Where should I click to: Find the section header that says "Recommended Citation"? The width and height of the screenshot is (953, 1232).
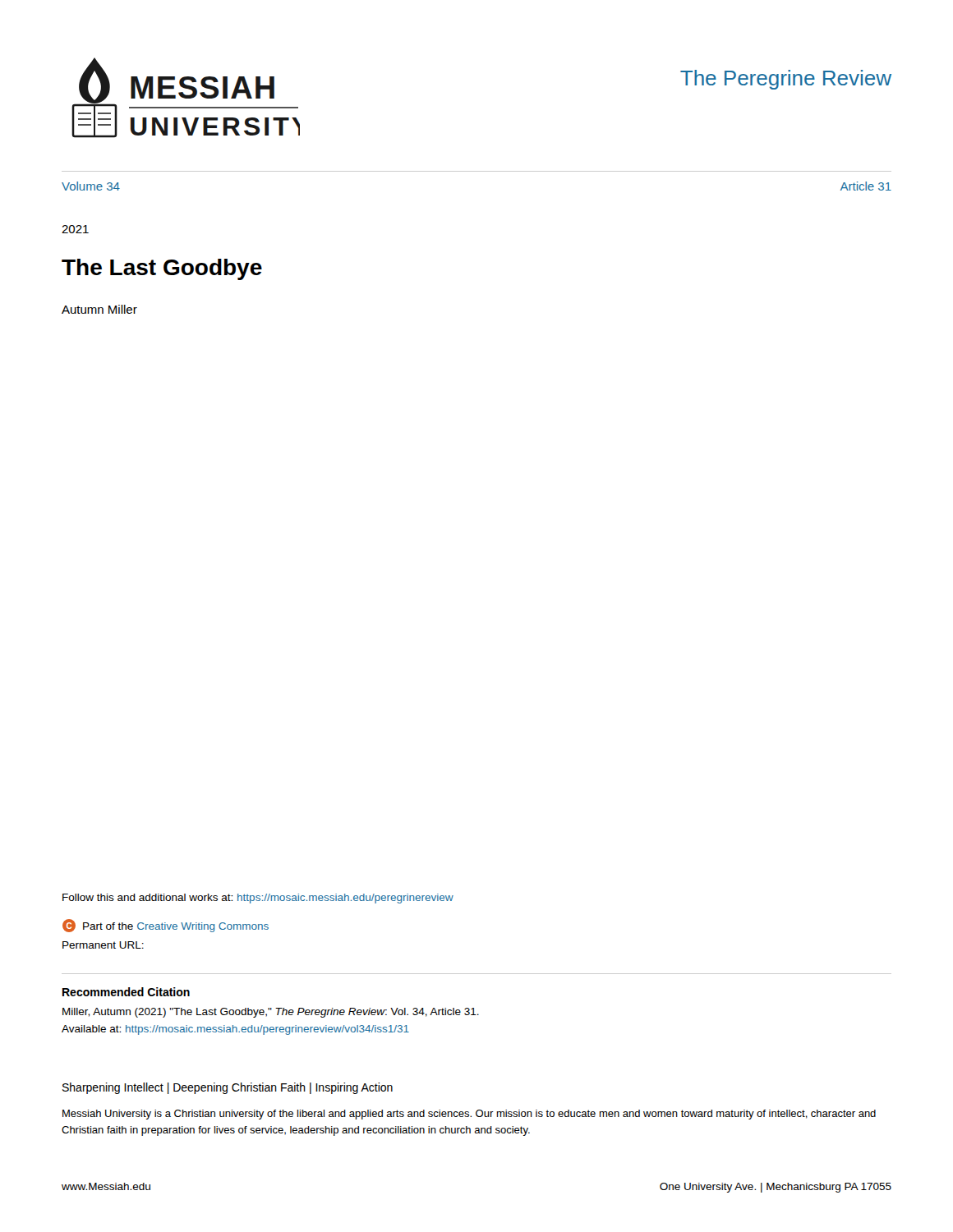click(126, 992)
